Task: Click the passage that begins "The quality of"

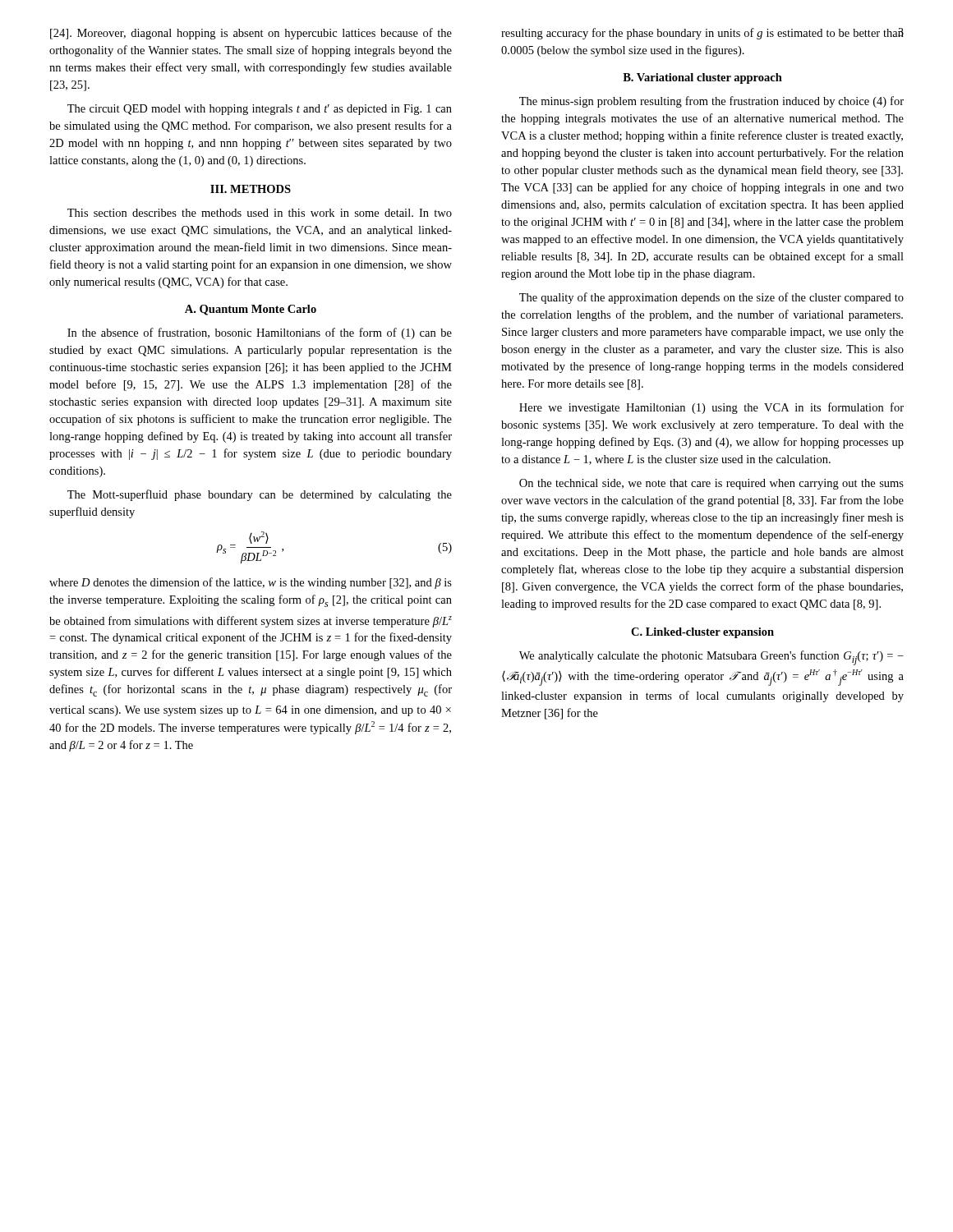Action: coord(702,341)
